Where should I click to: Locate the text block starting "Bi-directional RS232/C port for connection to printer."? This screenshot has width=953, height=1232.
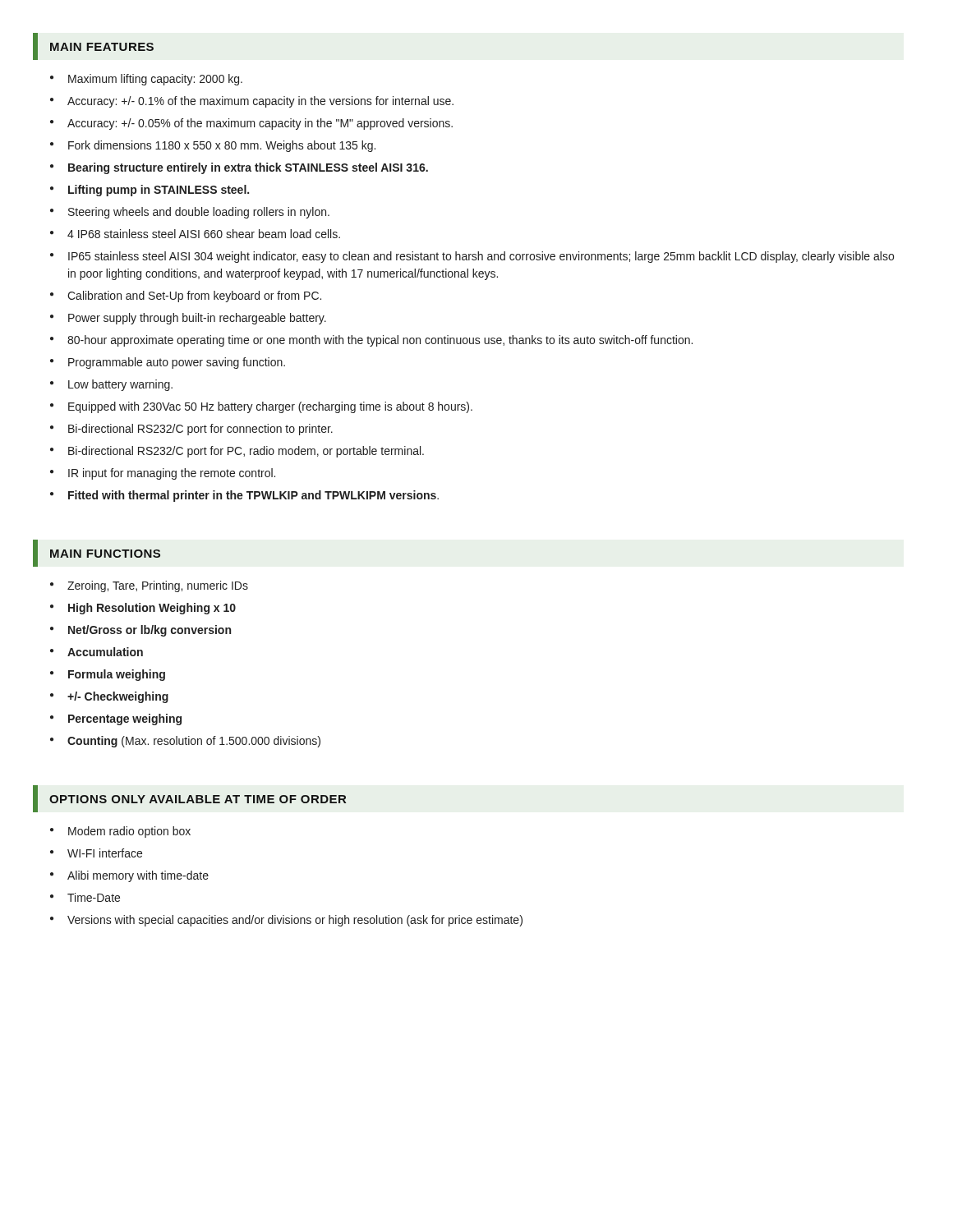200,429
